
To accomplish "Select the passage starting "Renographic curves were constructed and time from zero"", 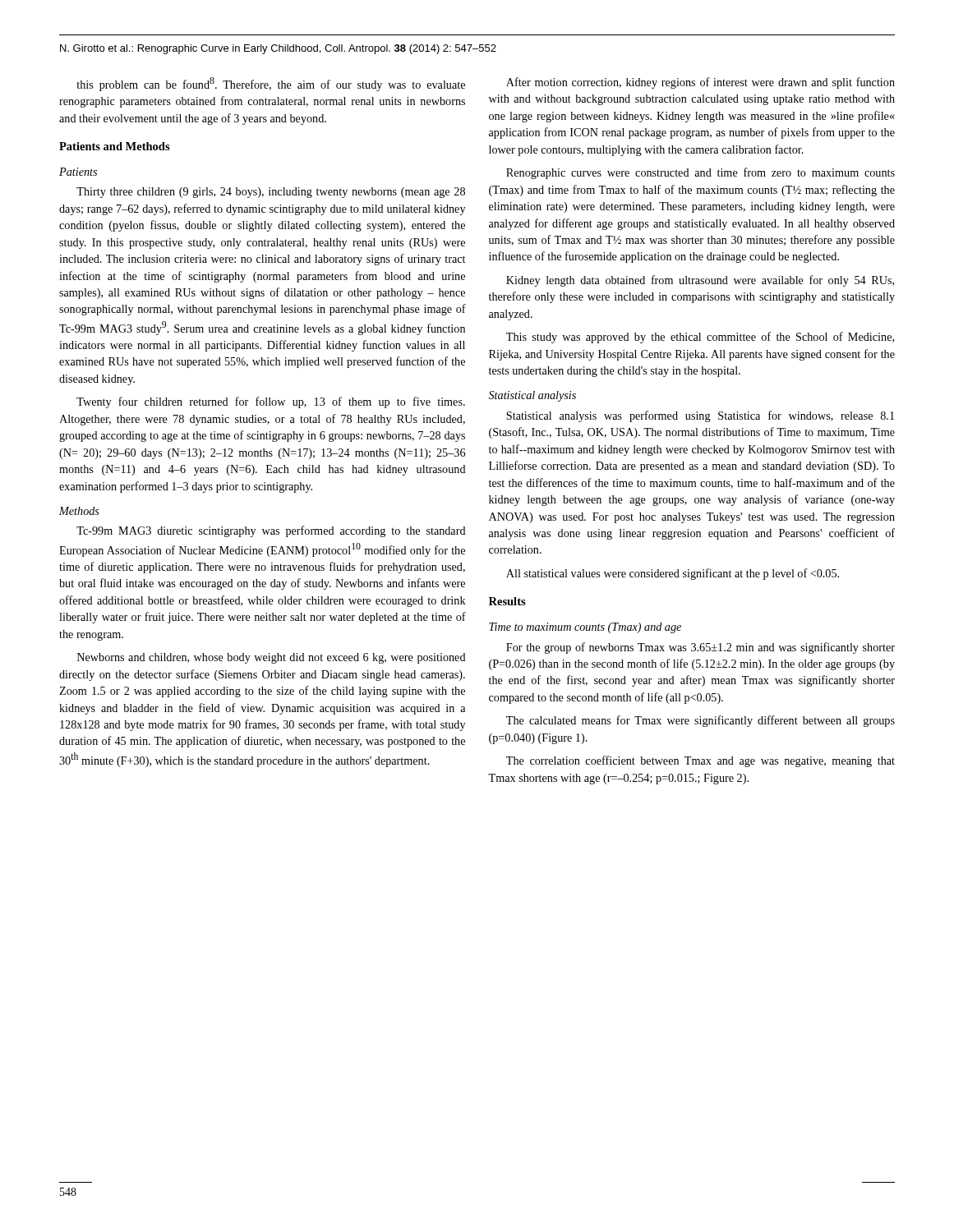I will click(692, 215).
